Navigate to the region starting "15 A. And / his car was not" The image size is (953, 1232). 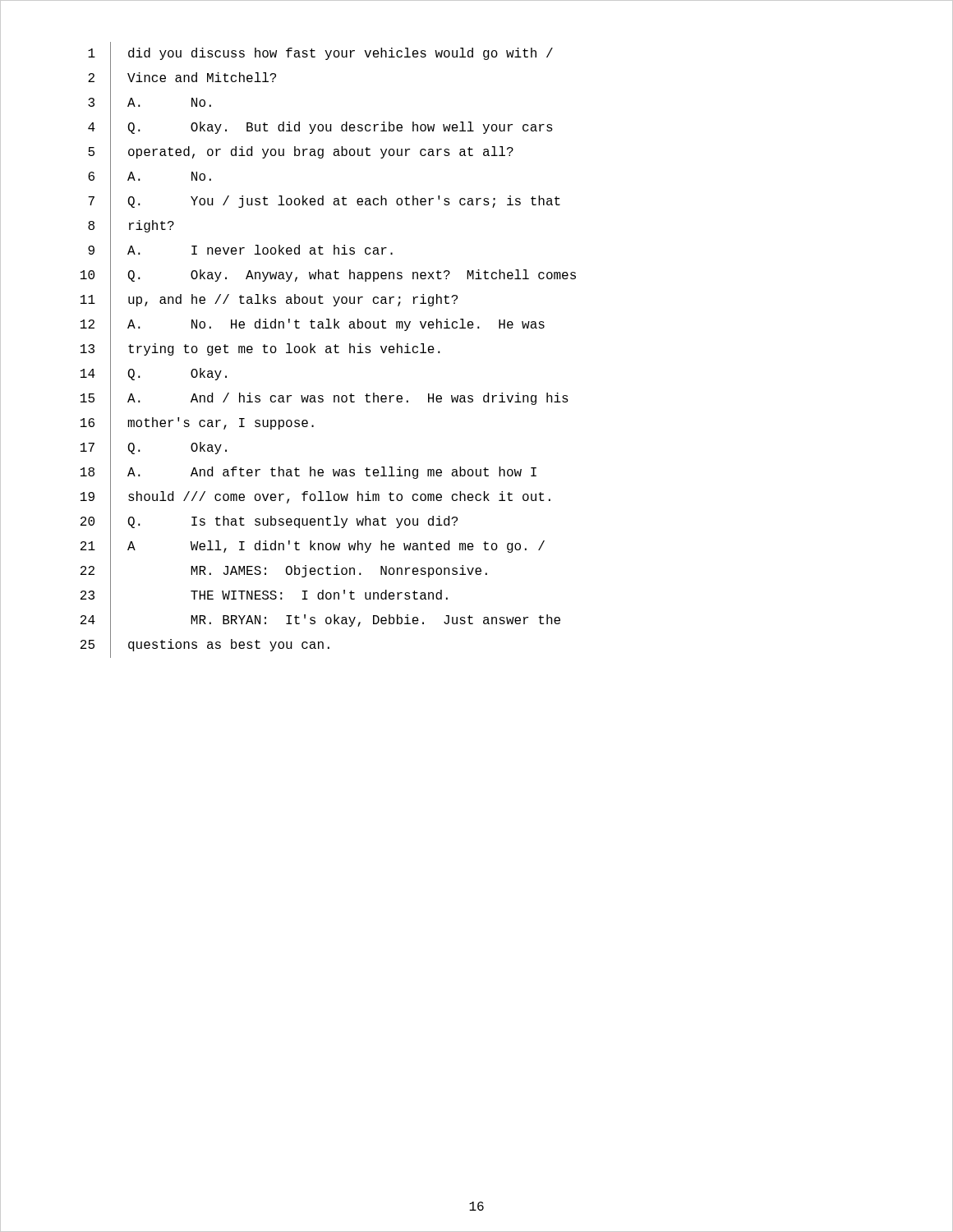pyautogui.click(x=310, y=399)
